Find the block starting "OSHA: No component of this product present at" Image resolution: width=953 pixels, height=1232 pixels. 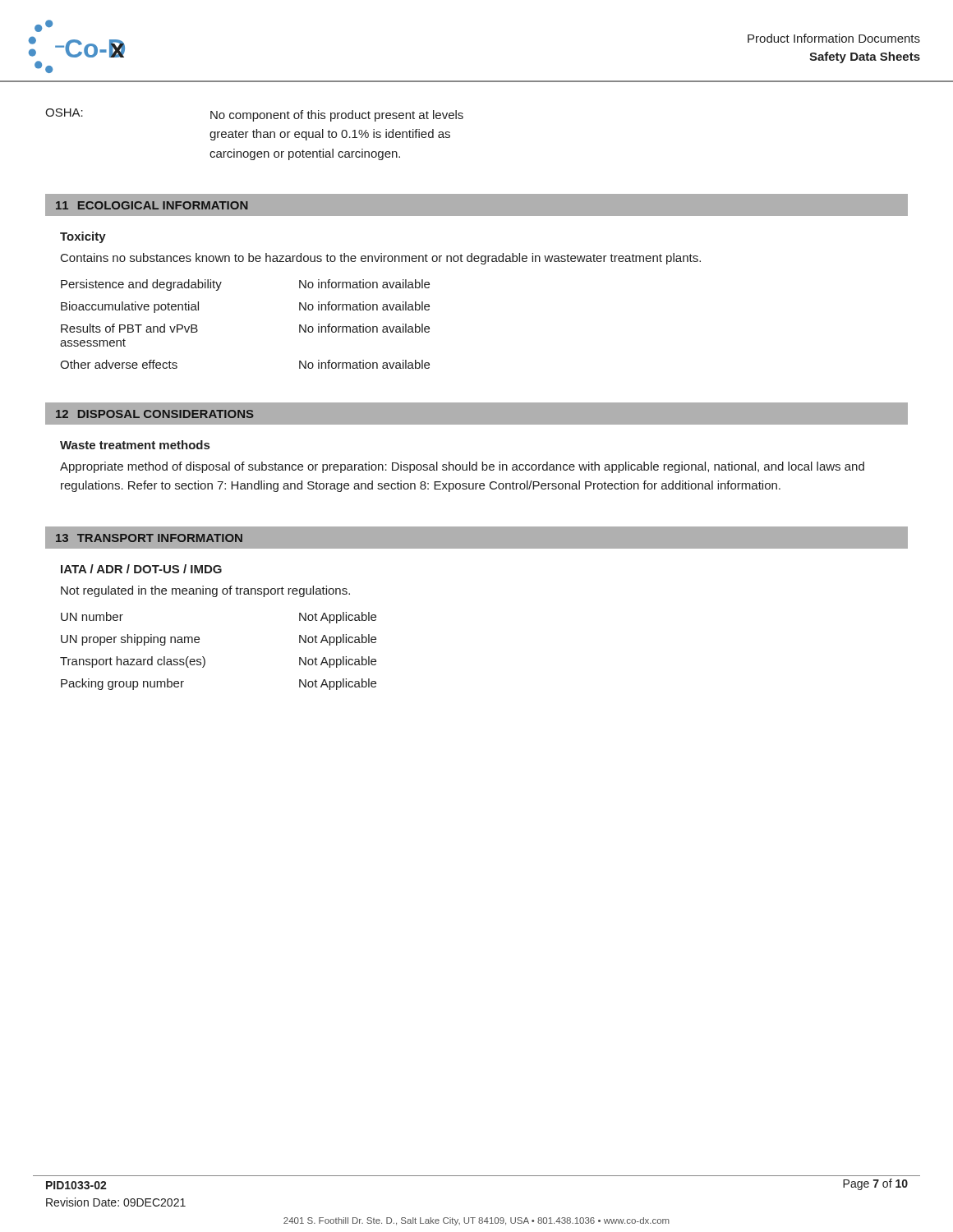point(254,134)
